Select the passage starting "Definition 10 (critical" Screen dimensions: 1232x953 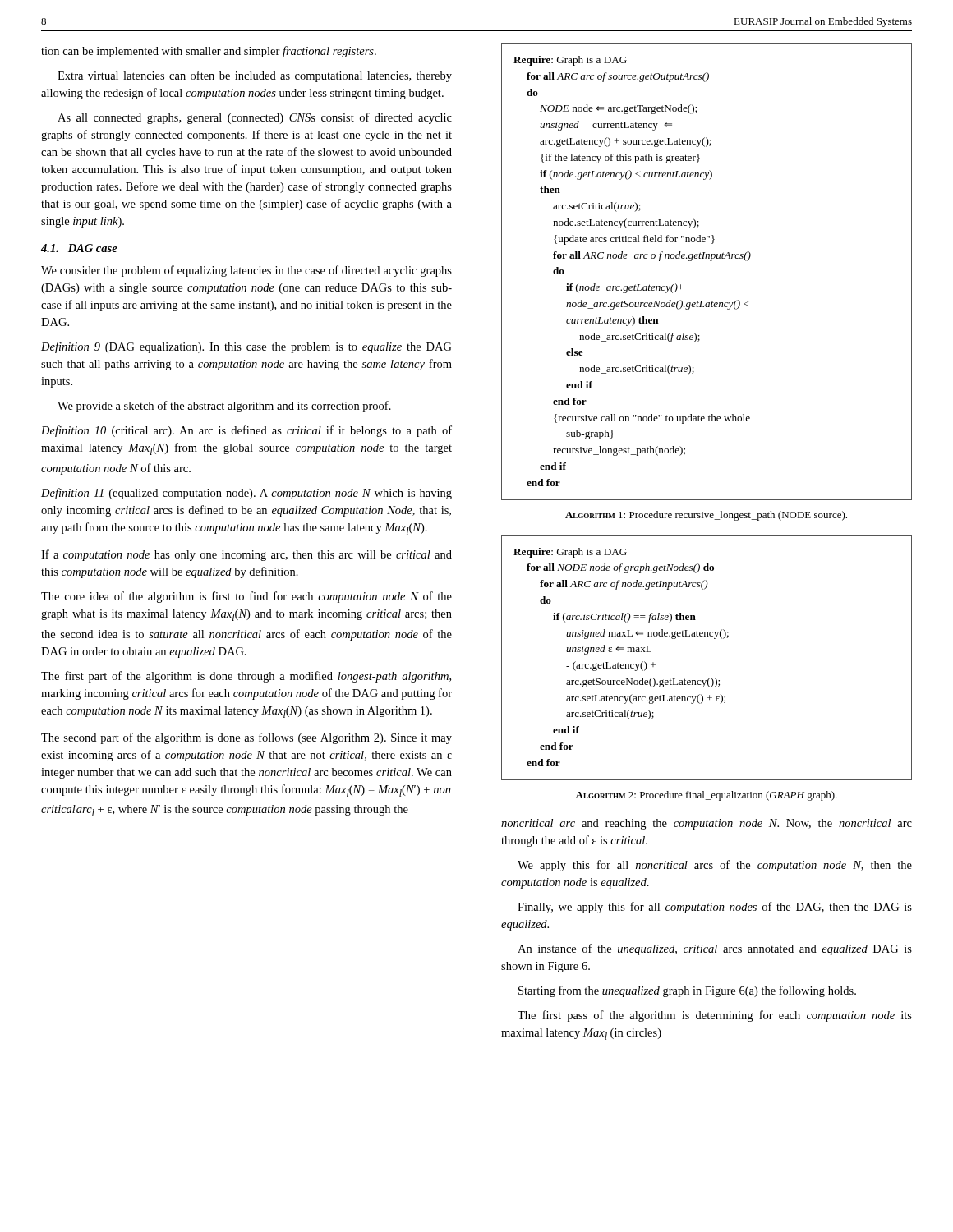[246, 450]
